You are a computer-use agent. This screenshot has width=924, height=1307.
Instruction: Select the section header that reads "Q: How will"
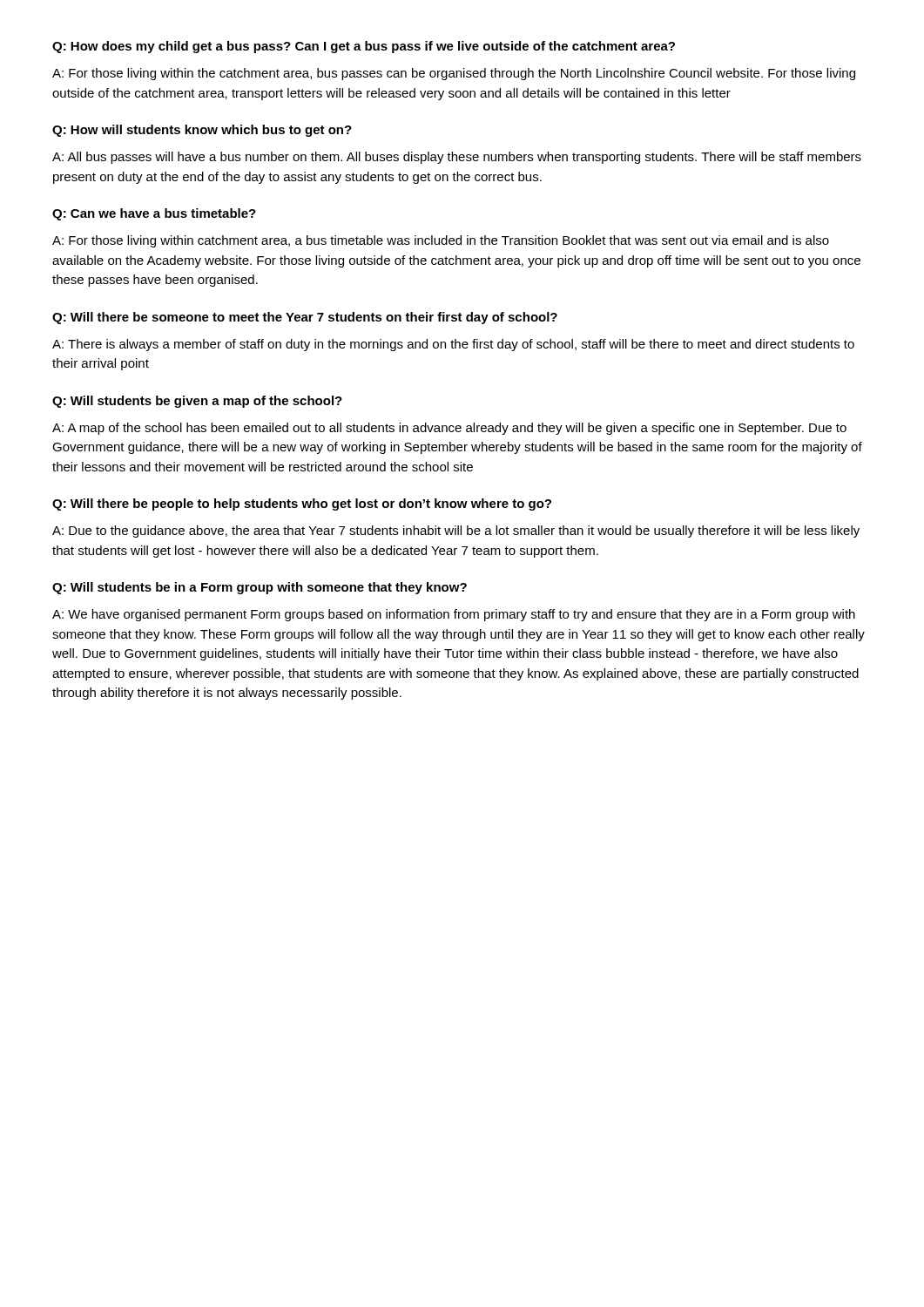coord(202,129)
